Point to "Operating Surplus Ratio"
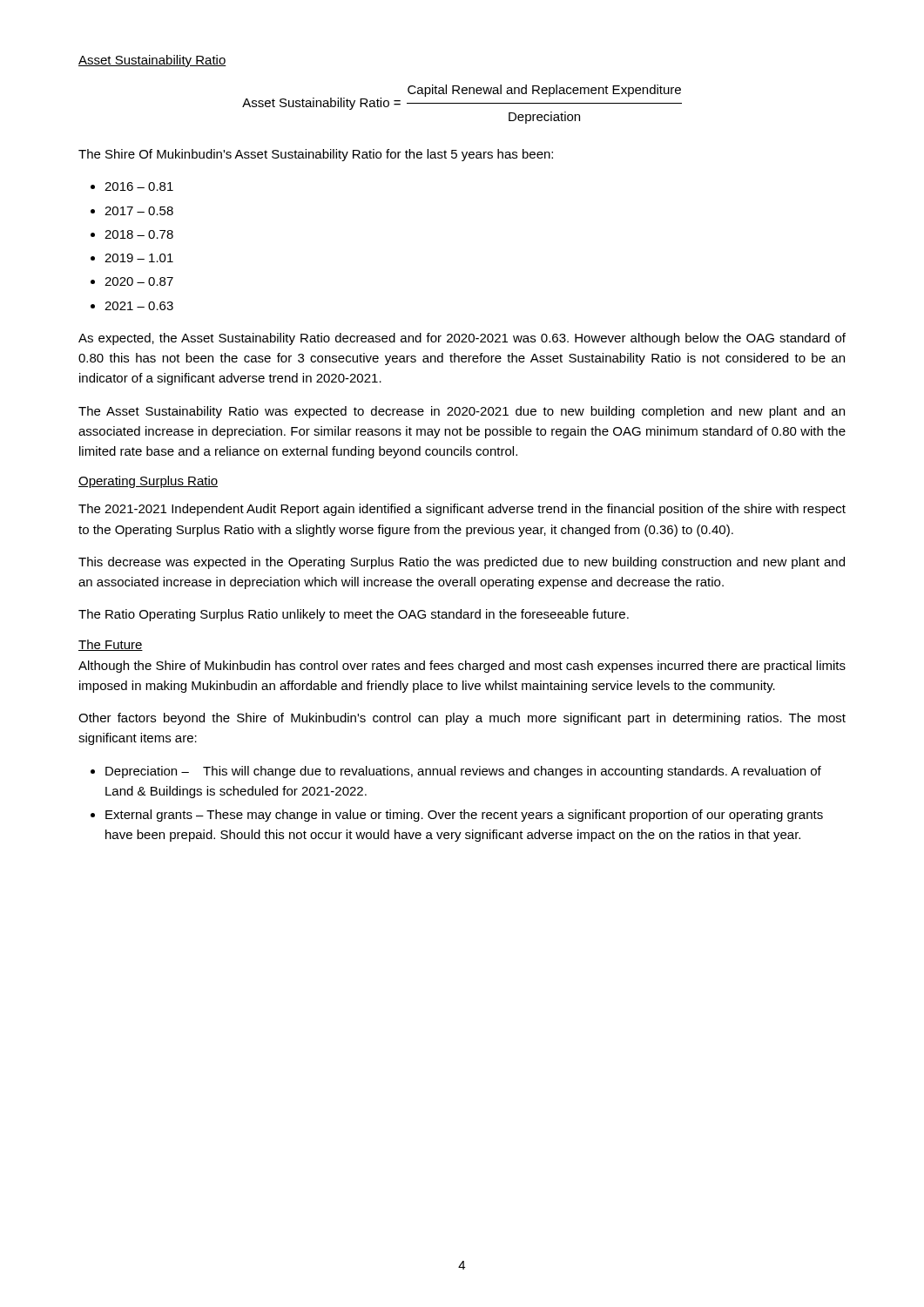 [148, 481]
